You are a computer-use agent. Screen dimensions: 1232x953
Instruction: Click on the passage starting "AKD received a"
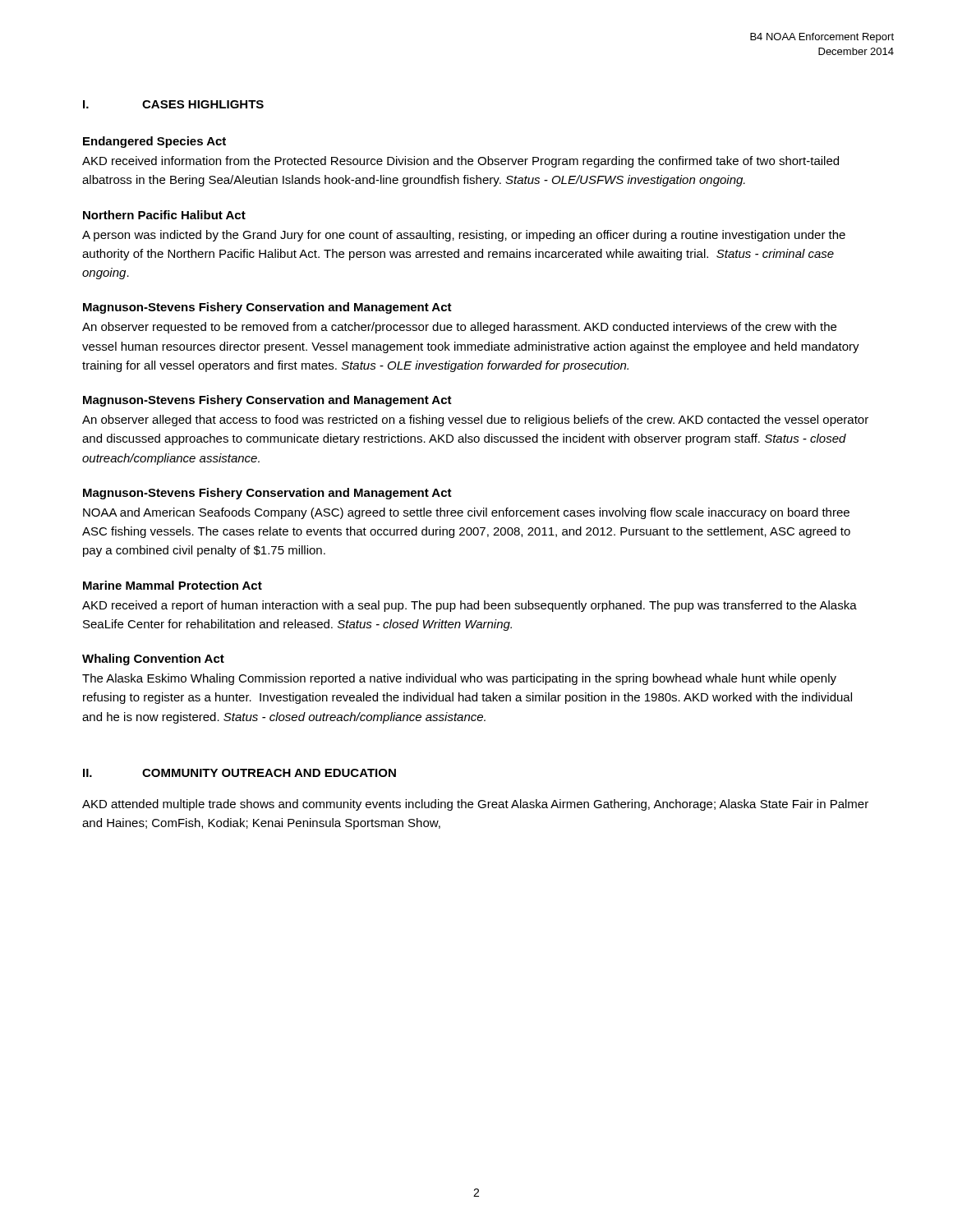(x=469, y=614)
